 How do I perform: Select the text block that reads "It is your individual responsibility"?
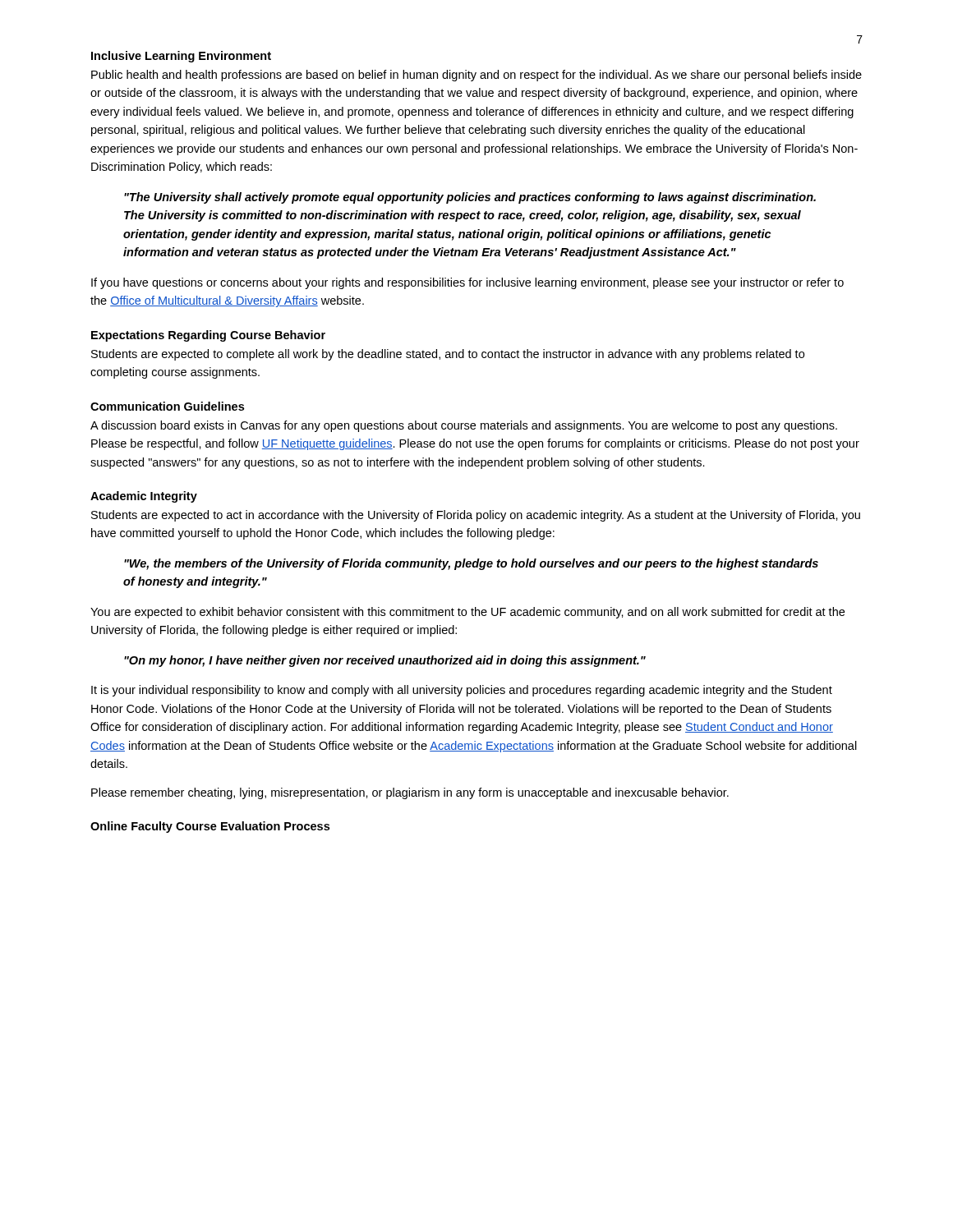[474, 727]
